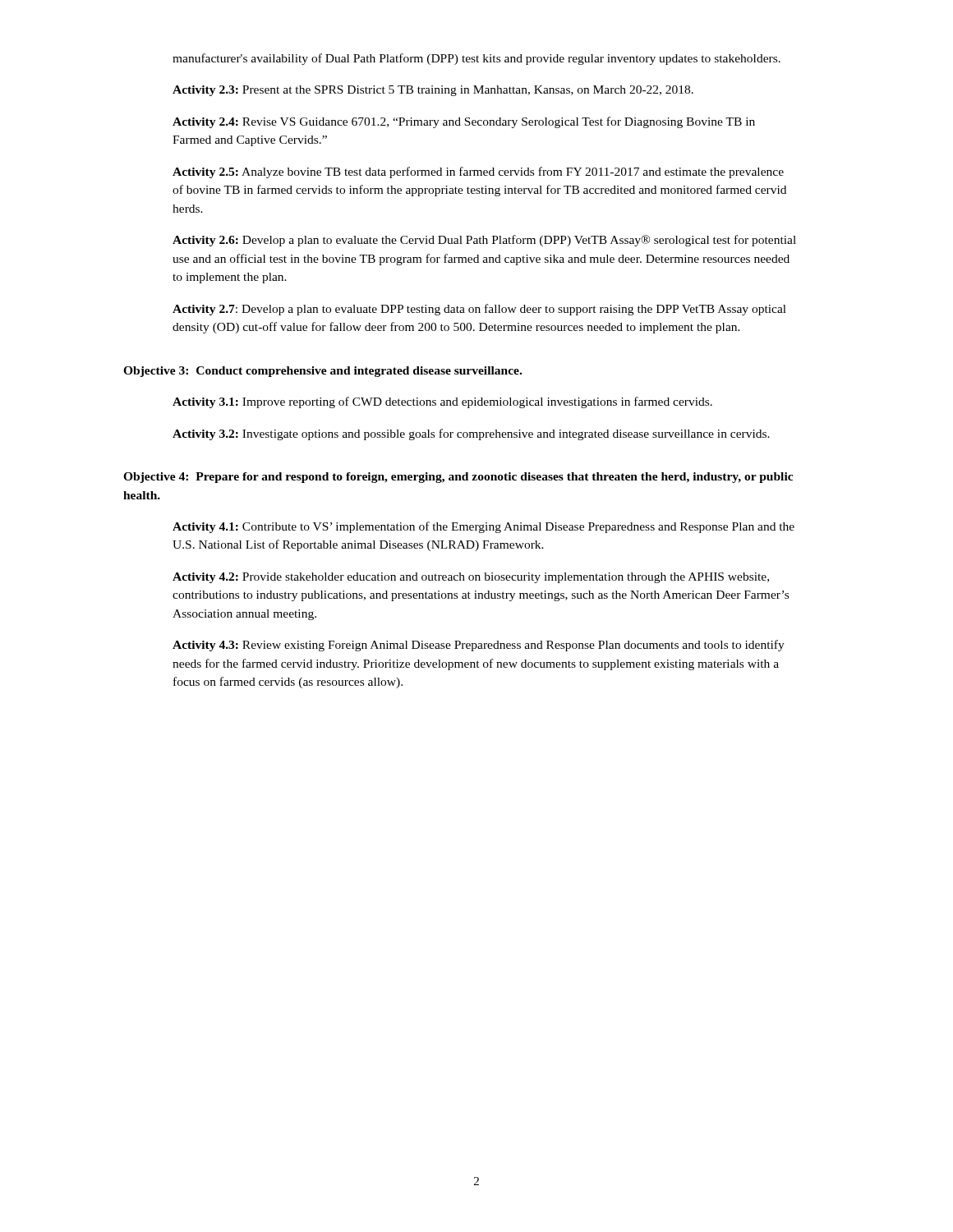Click on the text block that says "Activity 2.6: Develop"
The image size is (953, 1232).
click(484, 258)
